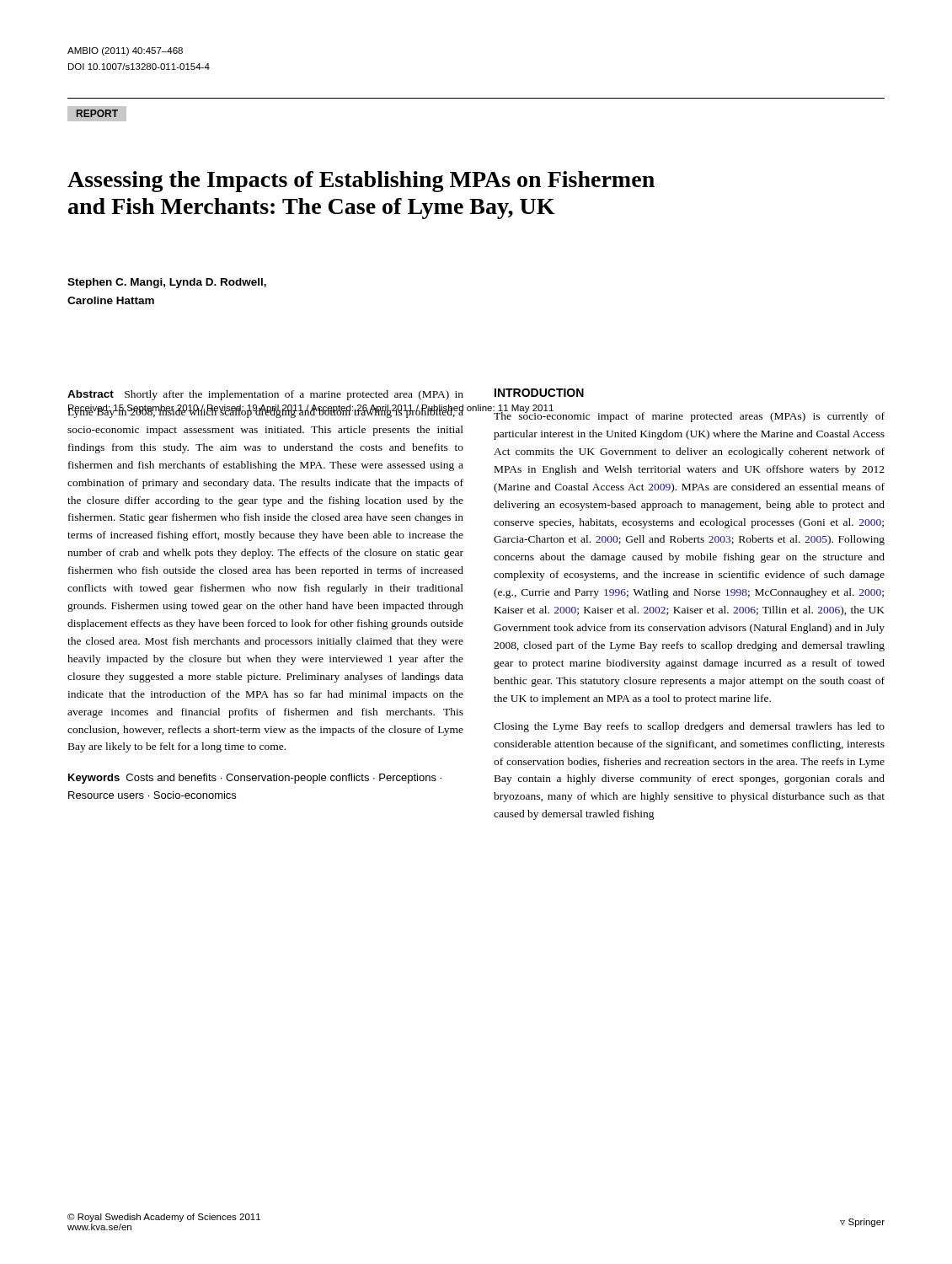The height and width of the screenshot is (1264, 952).
Task: Click on the text block with the text "The socio-economic impact of marine protected"
Action: pos(689,616)
